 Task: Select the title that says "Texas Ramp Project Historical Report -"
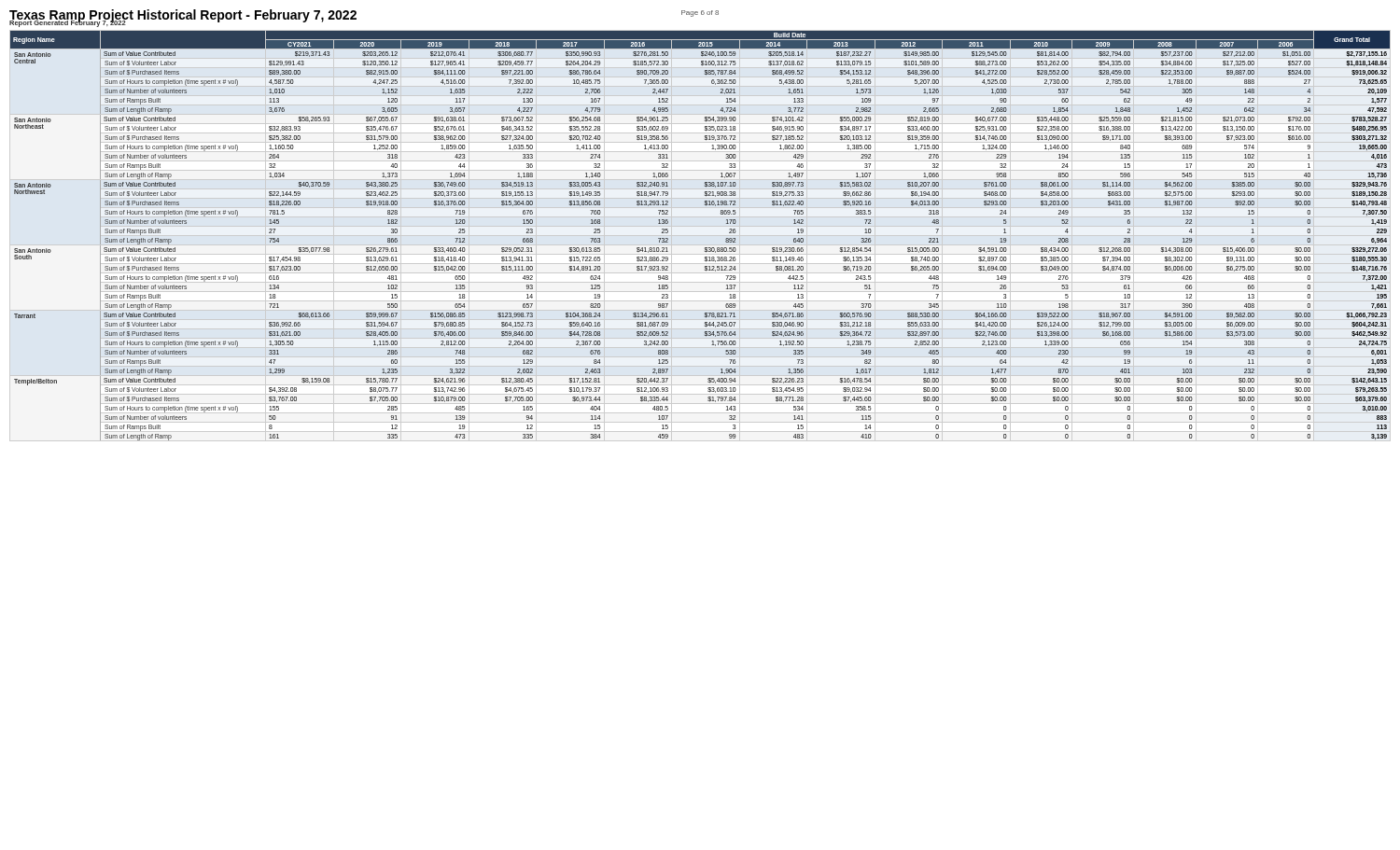pyautogui.click(x=183, y=15)
